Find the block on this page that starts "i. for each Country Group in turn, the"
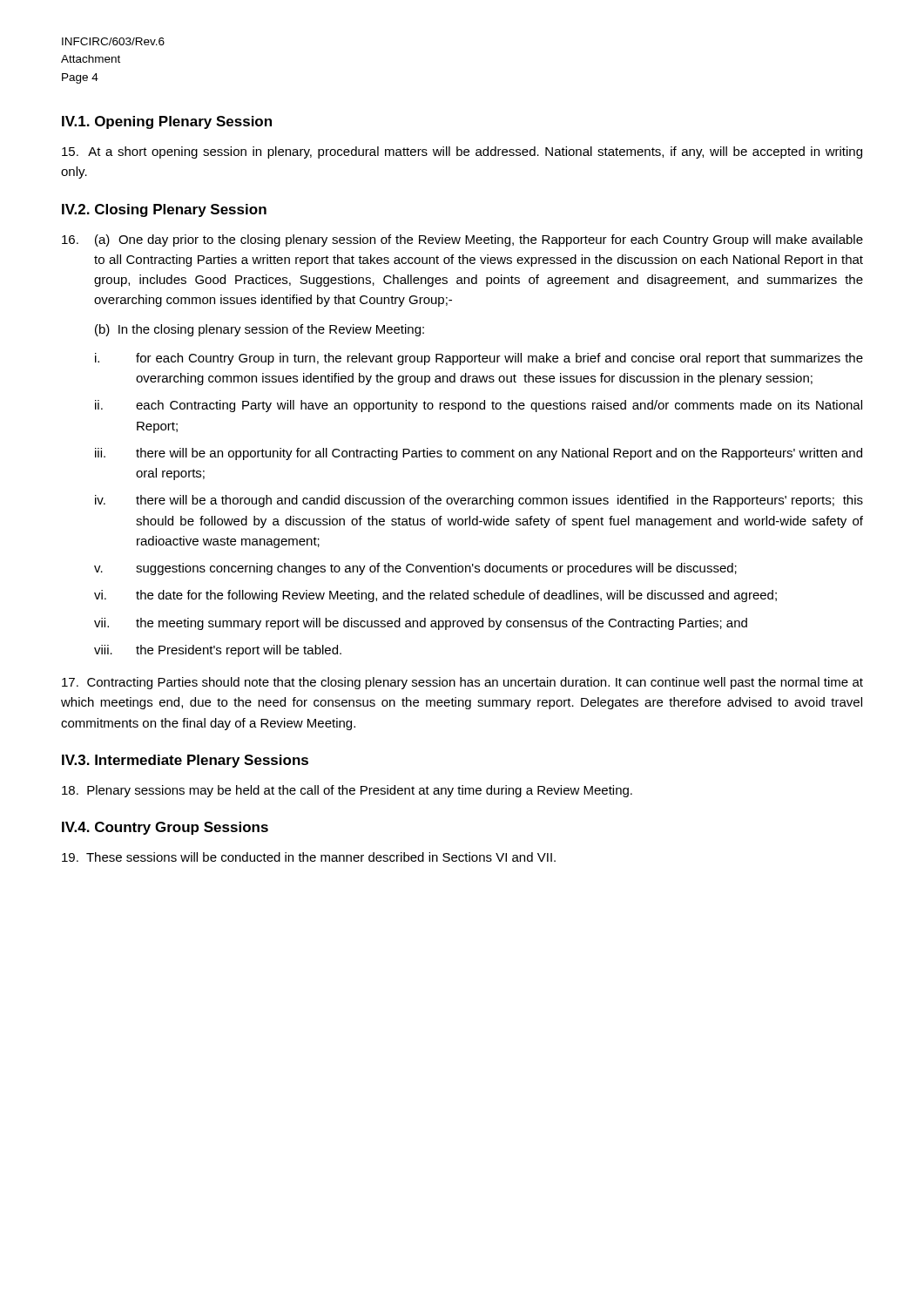924x1307 pixels. [x=479, y=368]
